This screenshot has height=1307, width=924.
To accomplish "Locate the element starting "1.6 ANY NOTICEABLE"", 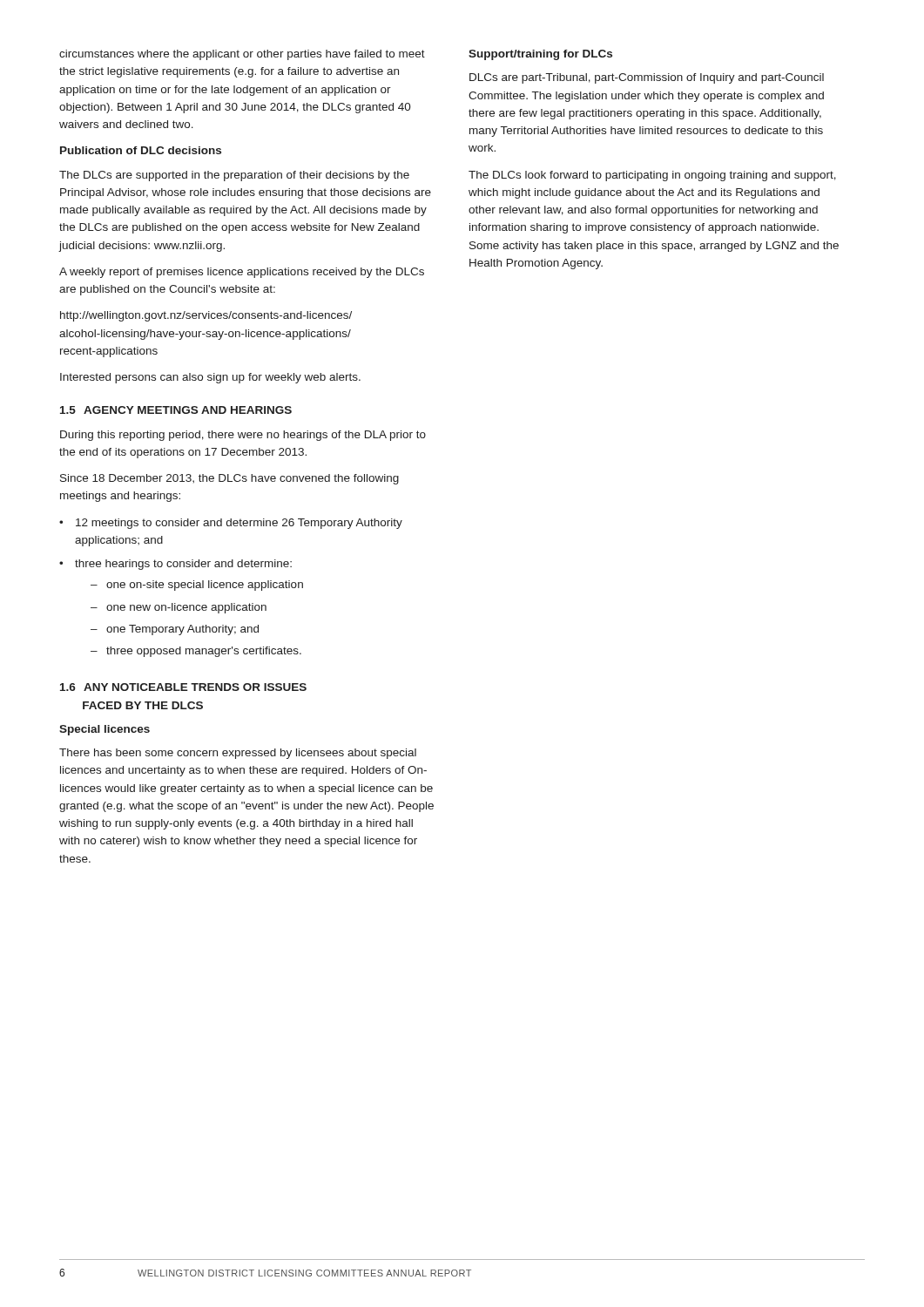I will coord(247,697).
